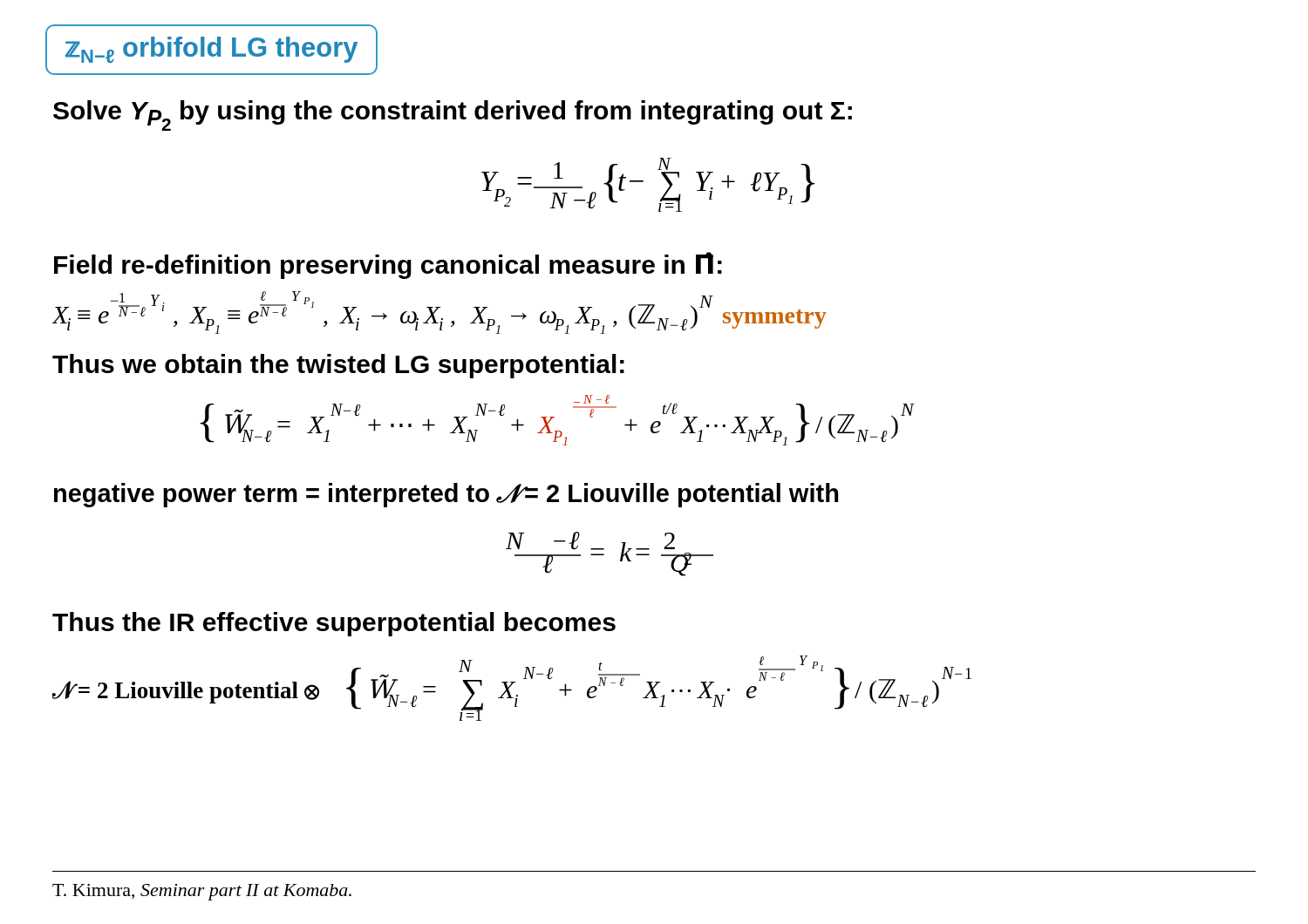Image resolution: width=1308 pixels, height=924 pixels.
Task: Locate the element starting "negative power term = interpreted to"
Action: (x=446, y=493)
